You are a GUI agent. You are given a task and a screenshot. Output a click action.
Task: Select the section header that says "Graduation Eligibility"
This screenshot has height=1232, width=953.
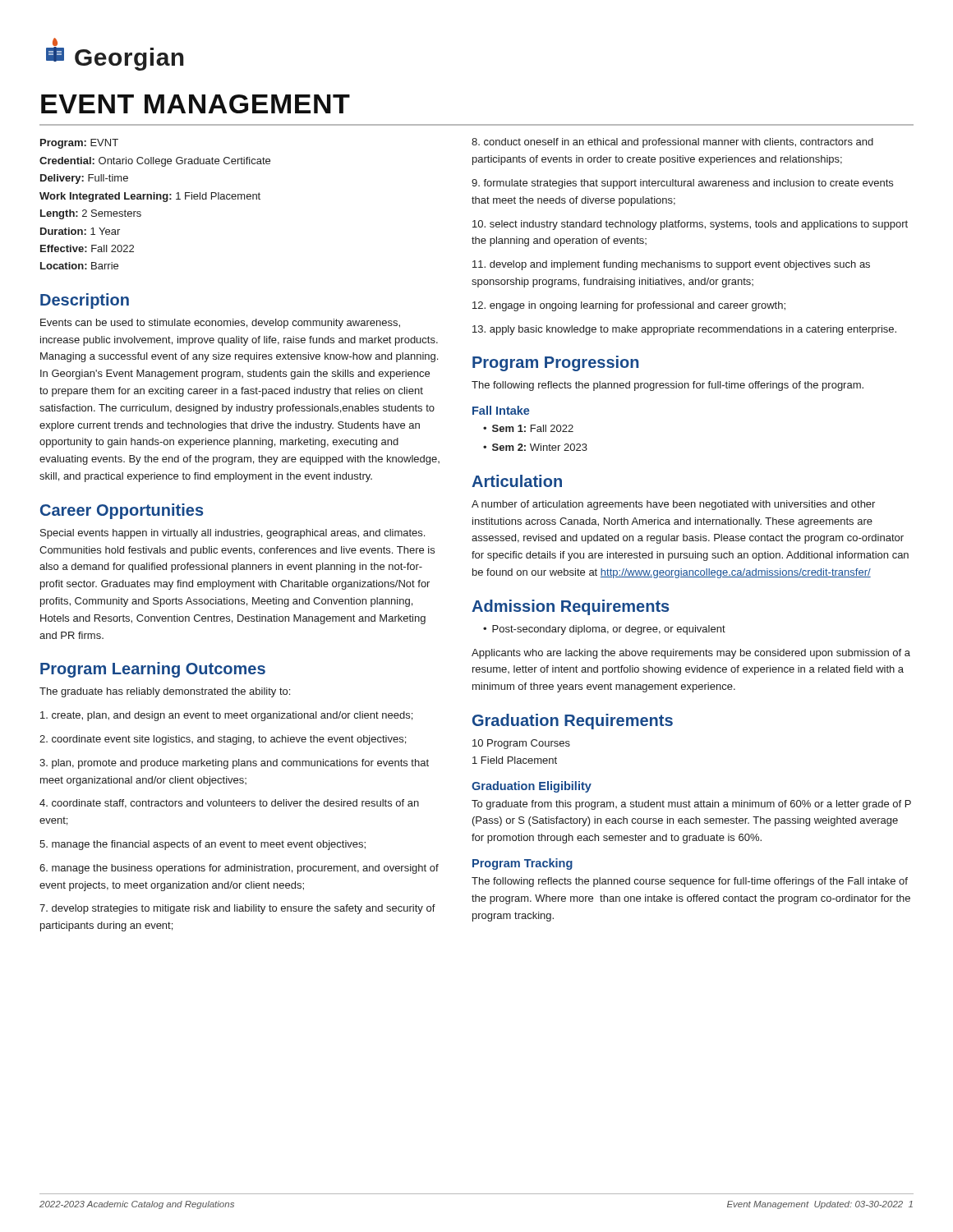pos(531,786)
